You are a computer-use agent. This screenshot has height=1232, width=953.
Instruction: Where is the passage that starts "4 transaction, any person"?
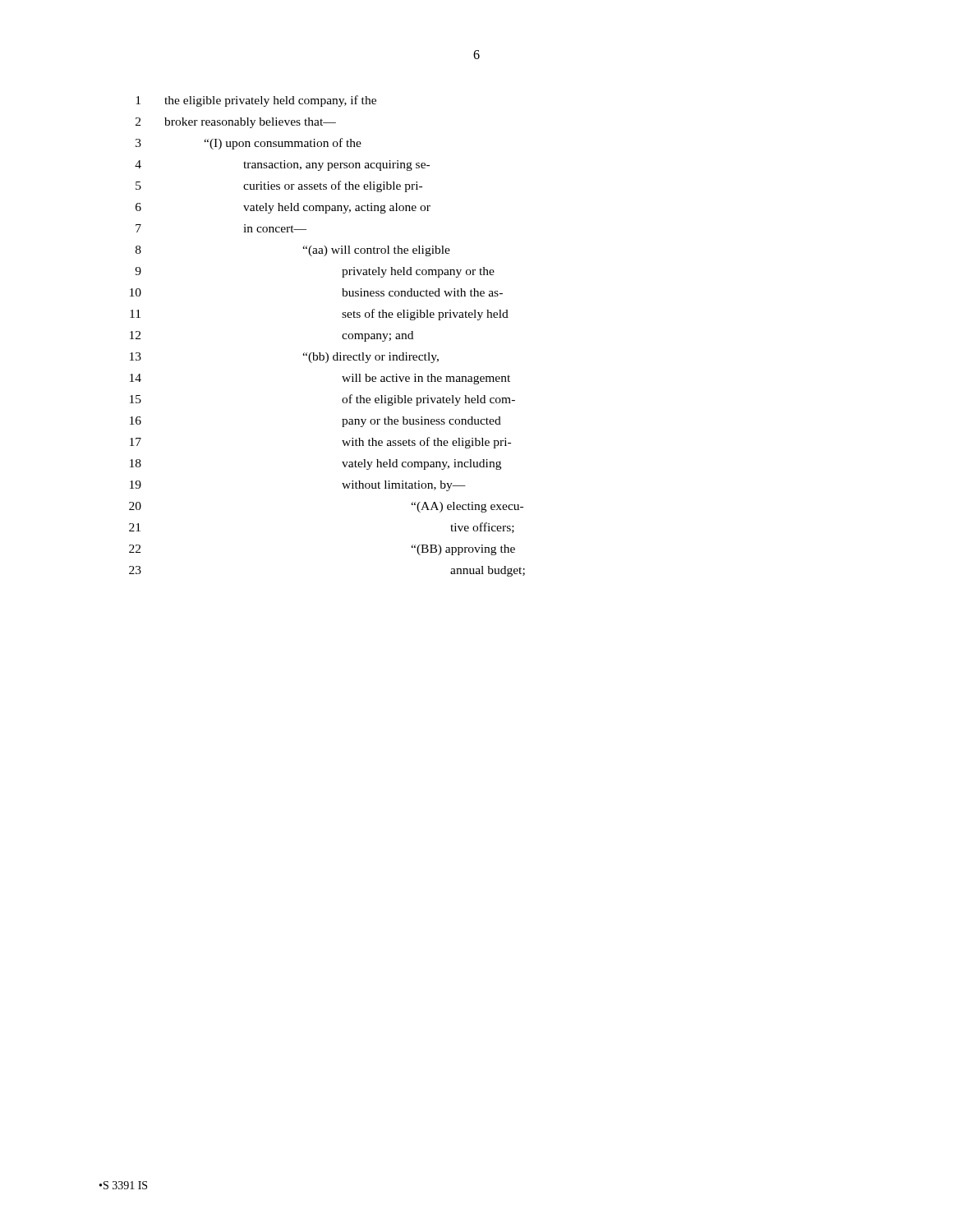(282, 165)
